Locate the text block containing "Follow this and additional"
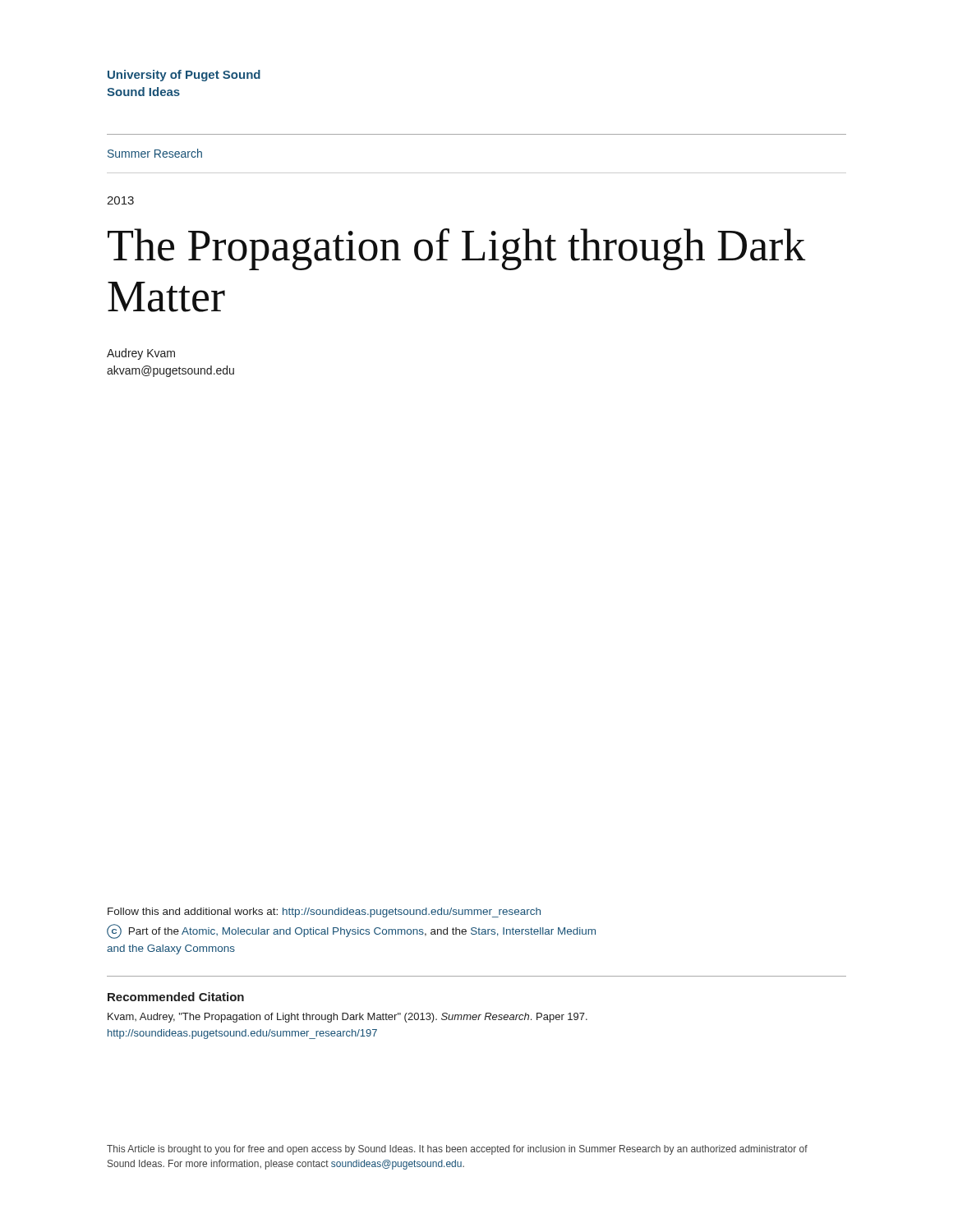 (x=460, y=930)
